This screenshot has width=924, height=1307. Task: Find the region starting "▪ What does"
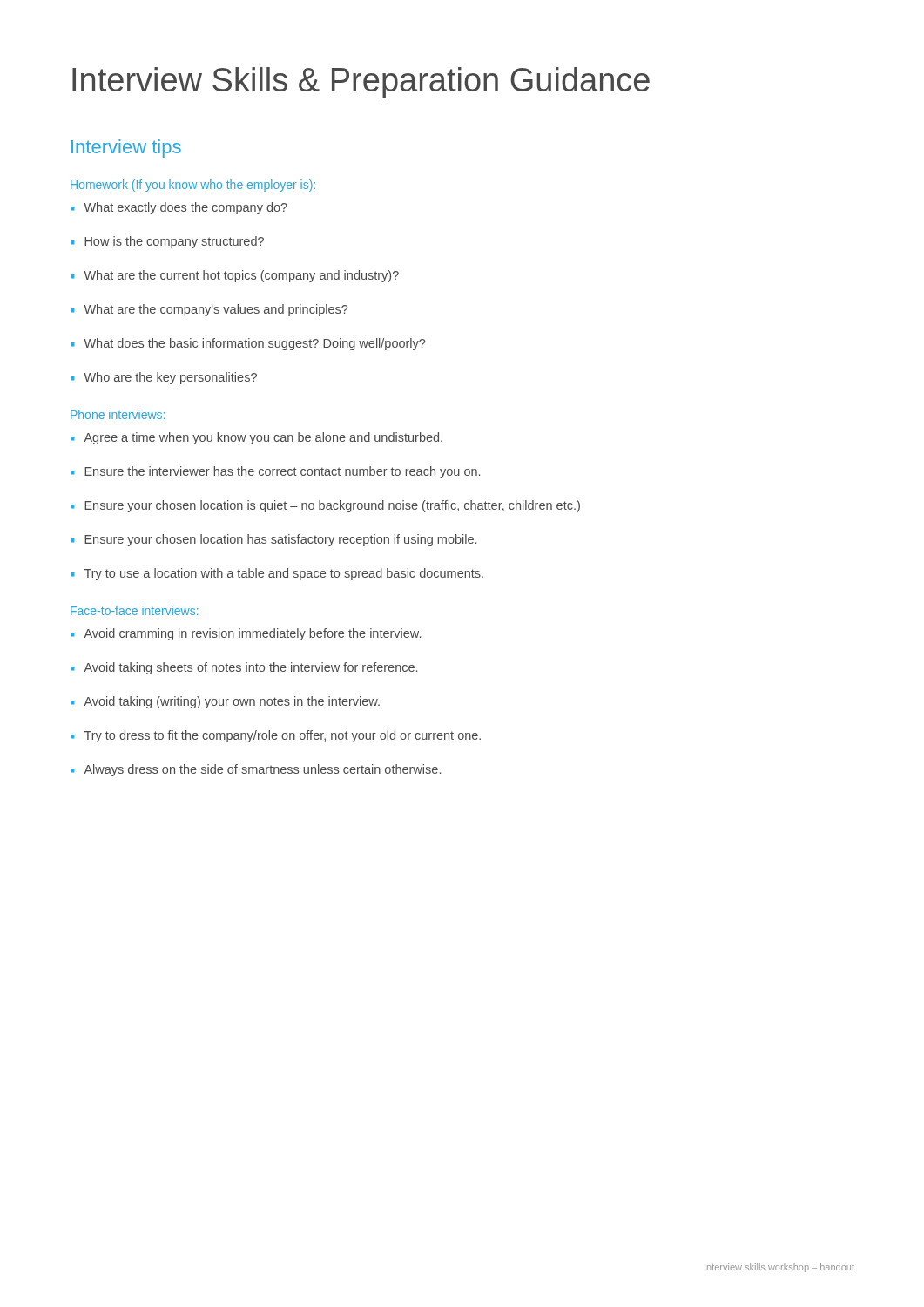[x=248, y=345]
